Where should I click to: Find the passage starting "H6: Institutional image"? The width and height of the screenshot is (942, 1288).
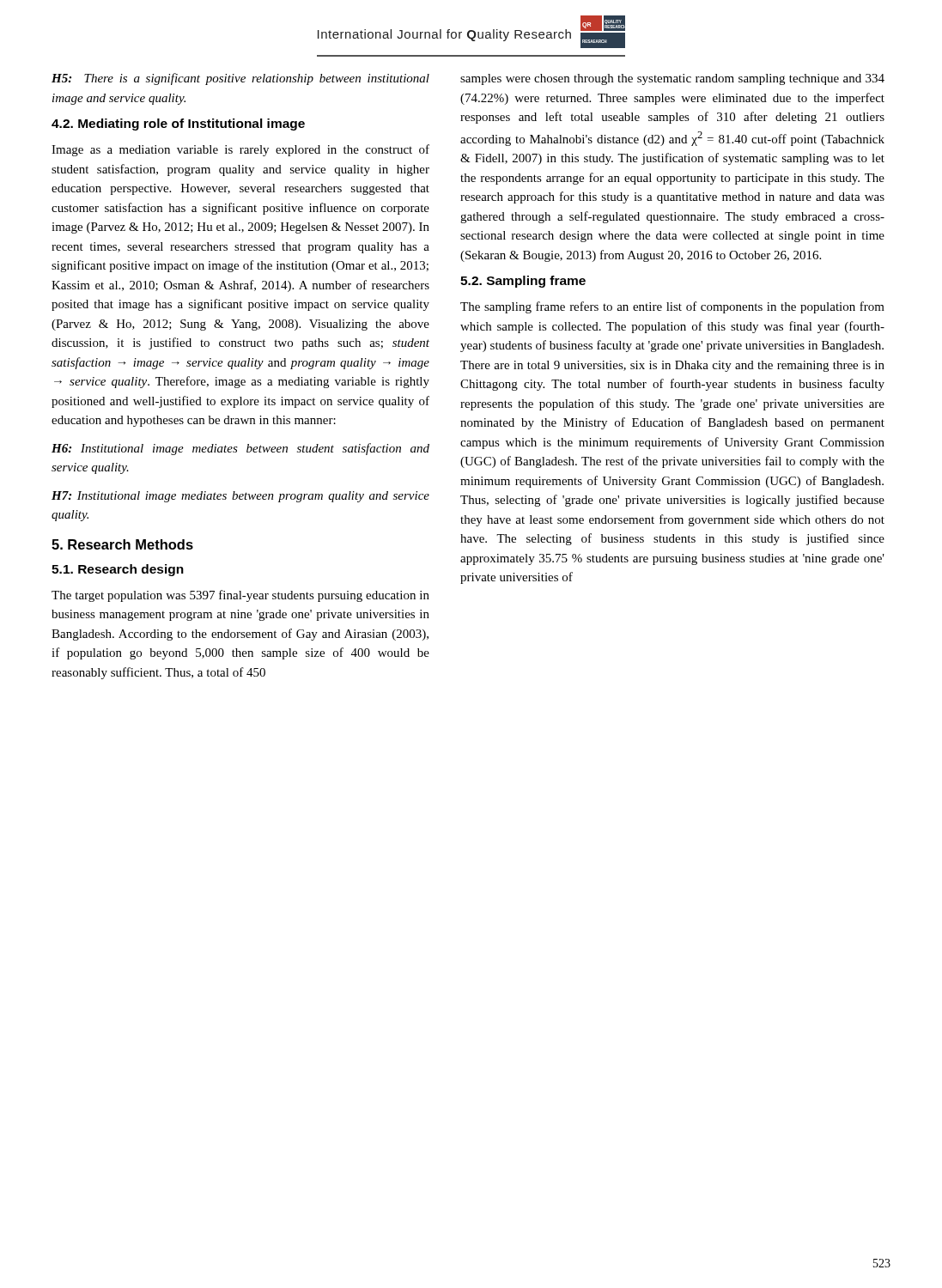coord(240,458)
